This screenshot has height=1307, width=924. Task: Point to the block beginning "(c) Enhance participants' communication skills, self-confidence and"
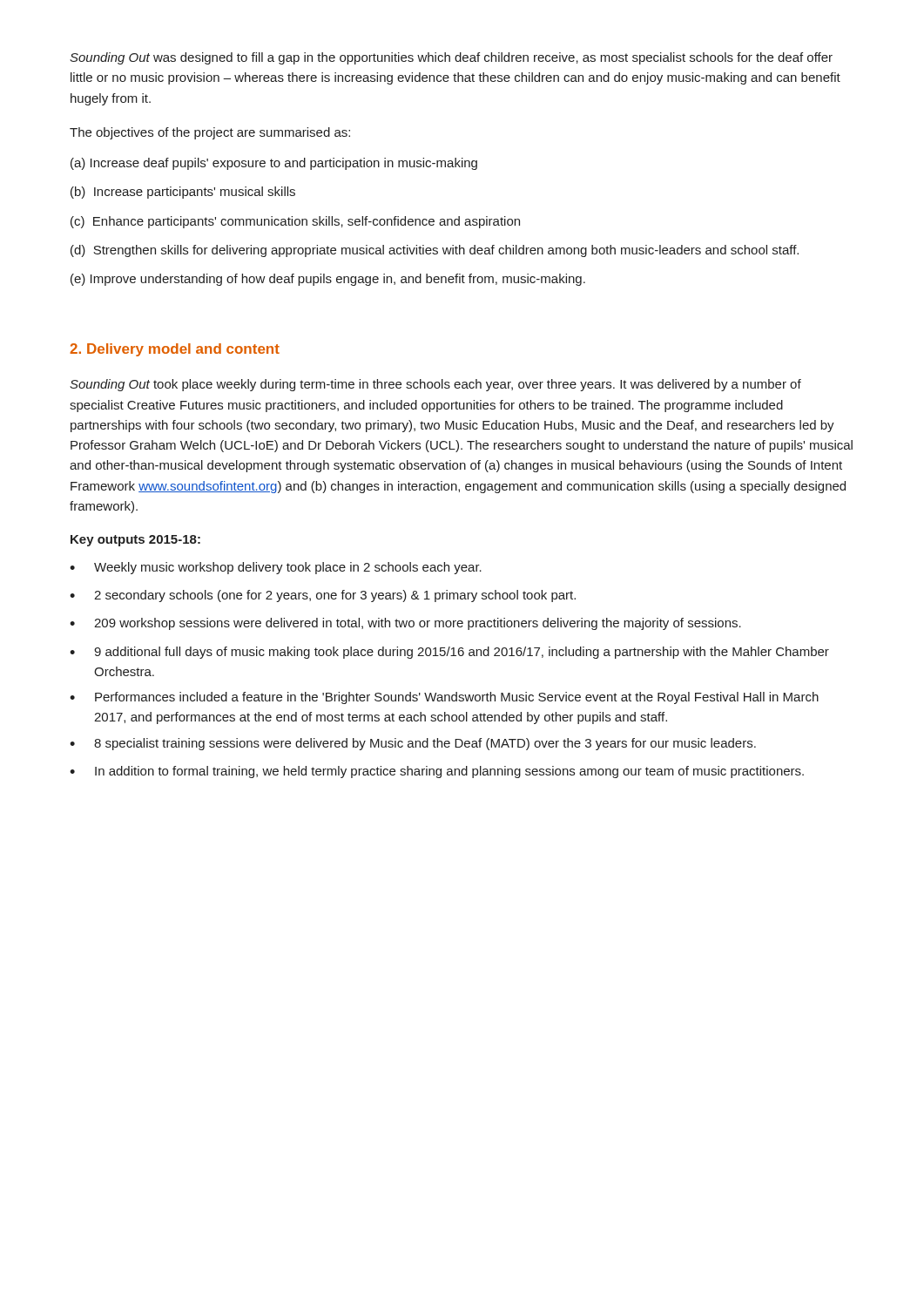(x=295, y=220)
